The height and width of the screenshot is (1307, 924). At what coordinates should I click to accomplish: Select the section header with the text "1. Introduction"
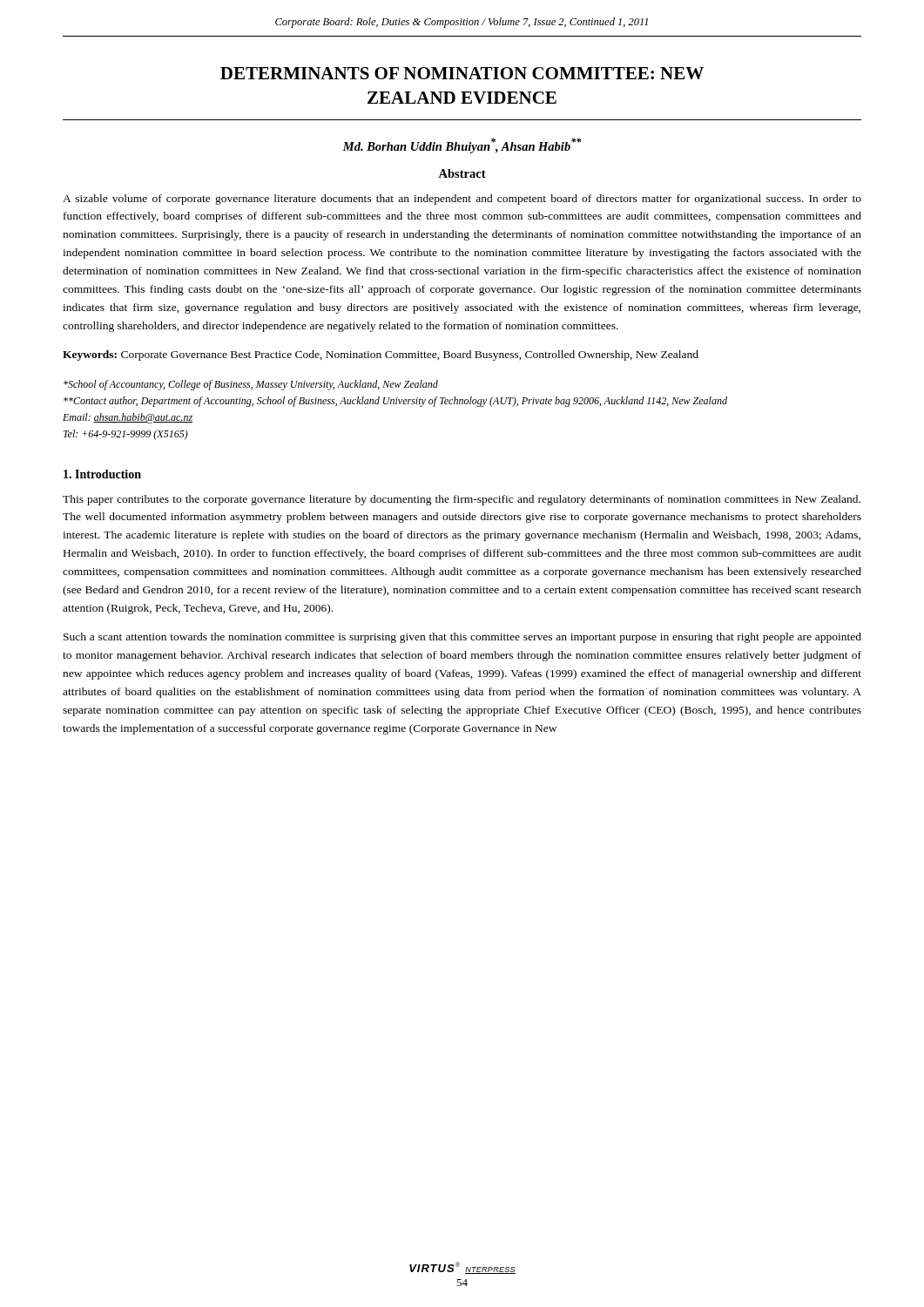coord(102,474)
